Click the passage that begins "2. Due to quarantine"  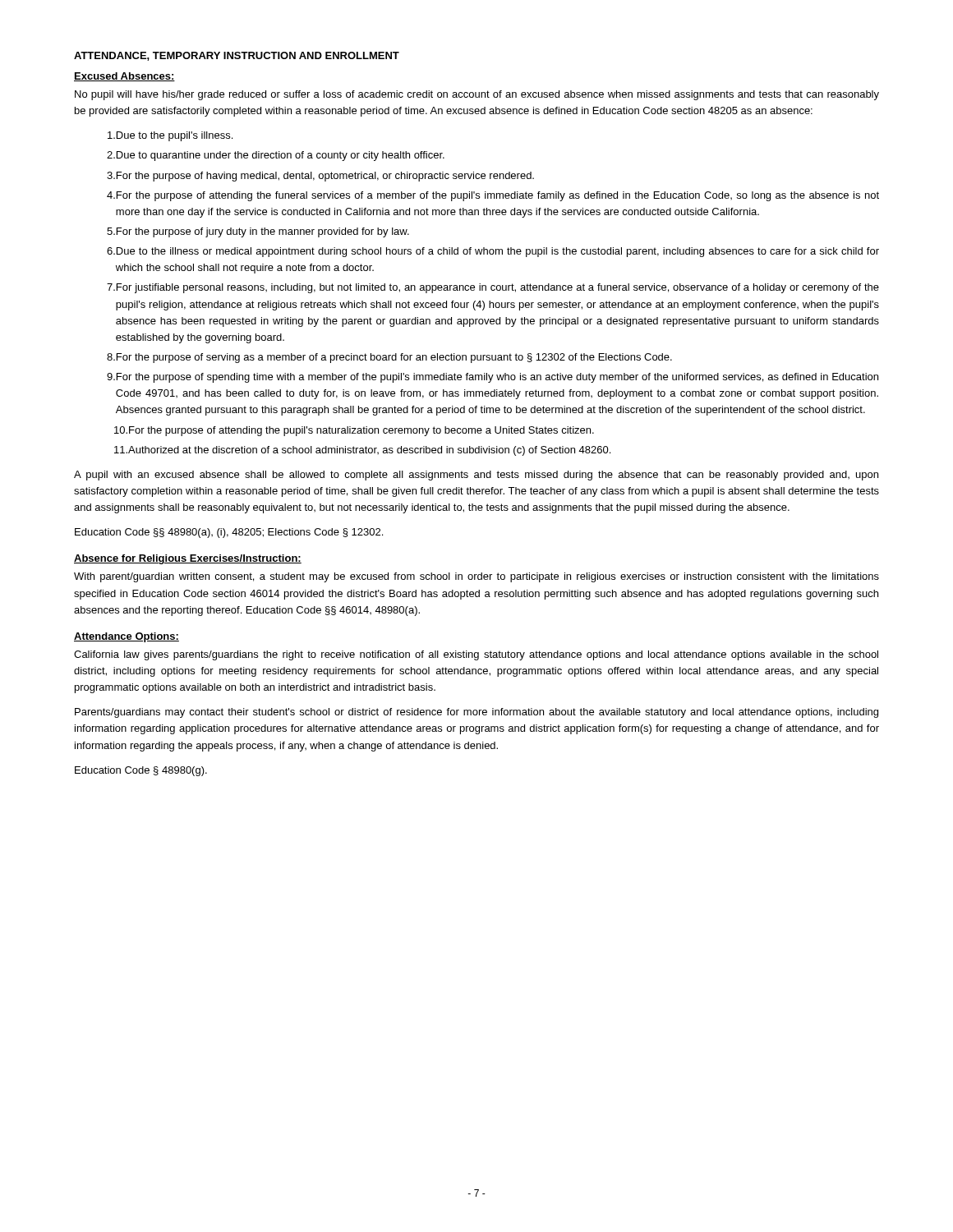[276, 156]
